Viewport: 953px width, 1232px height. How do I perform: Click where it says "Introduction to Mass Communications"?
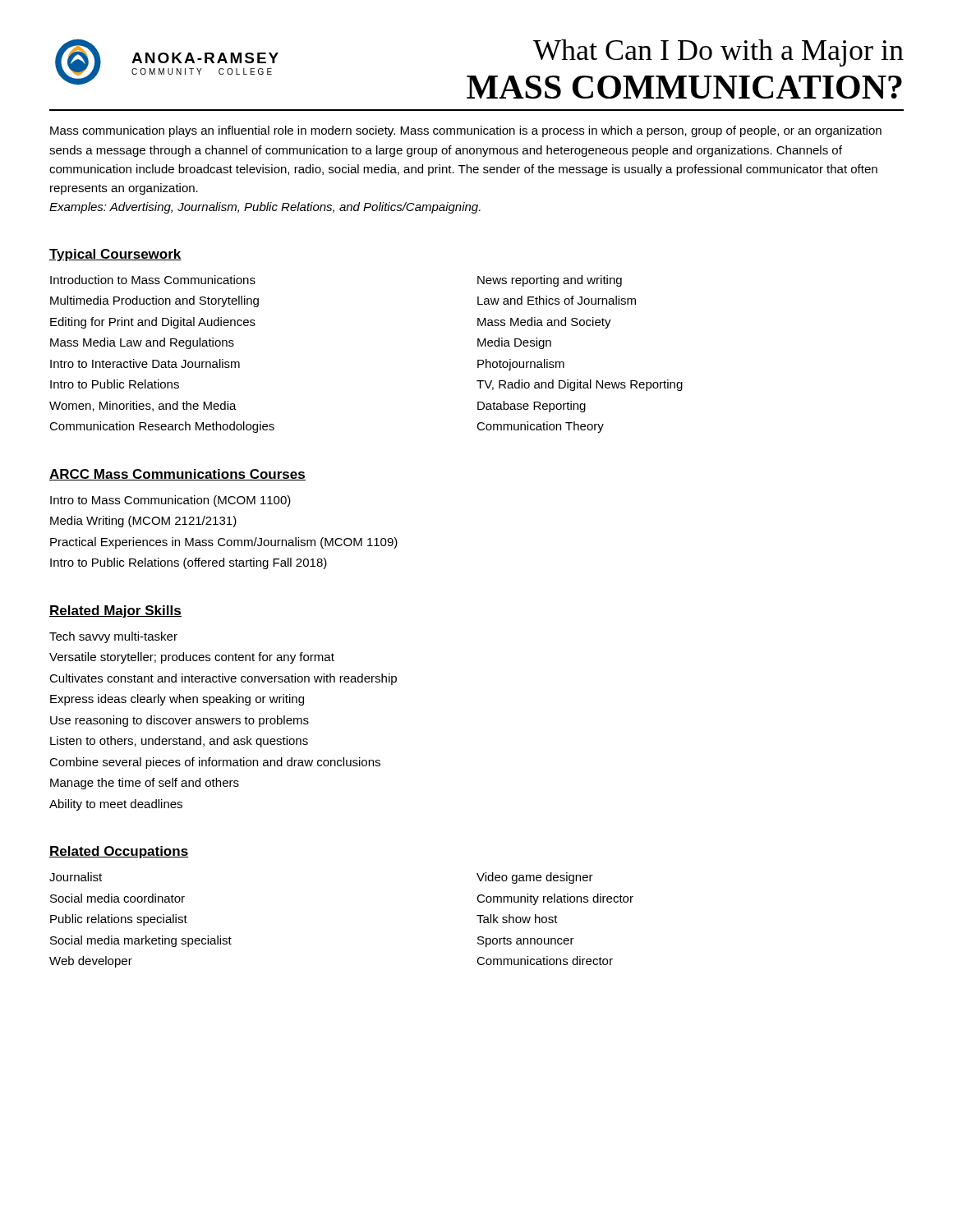pyautogui.click(x=152, y=279)
